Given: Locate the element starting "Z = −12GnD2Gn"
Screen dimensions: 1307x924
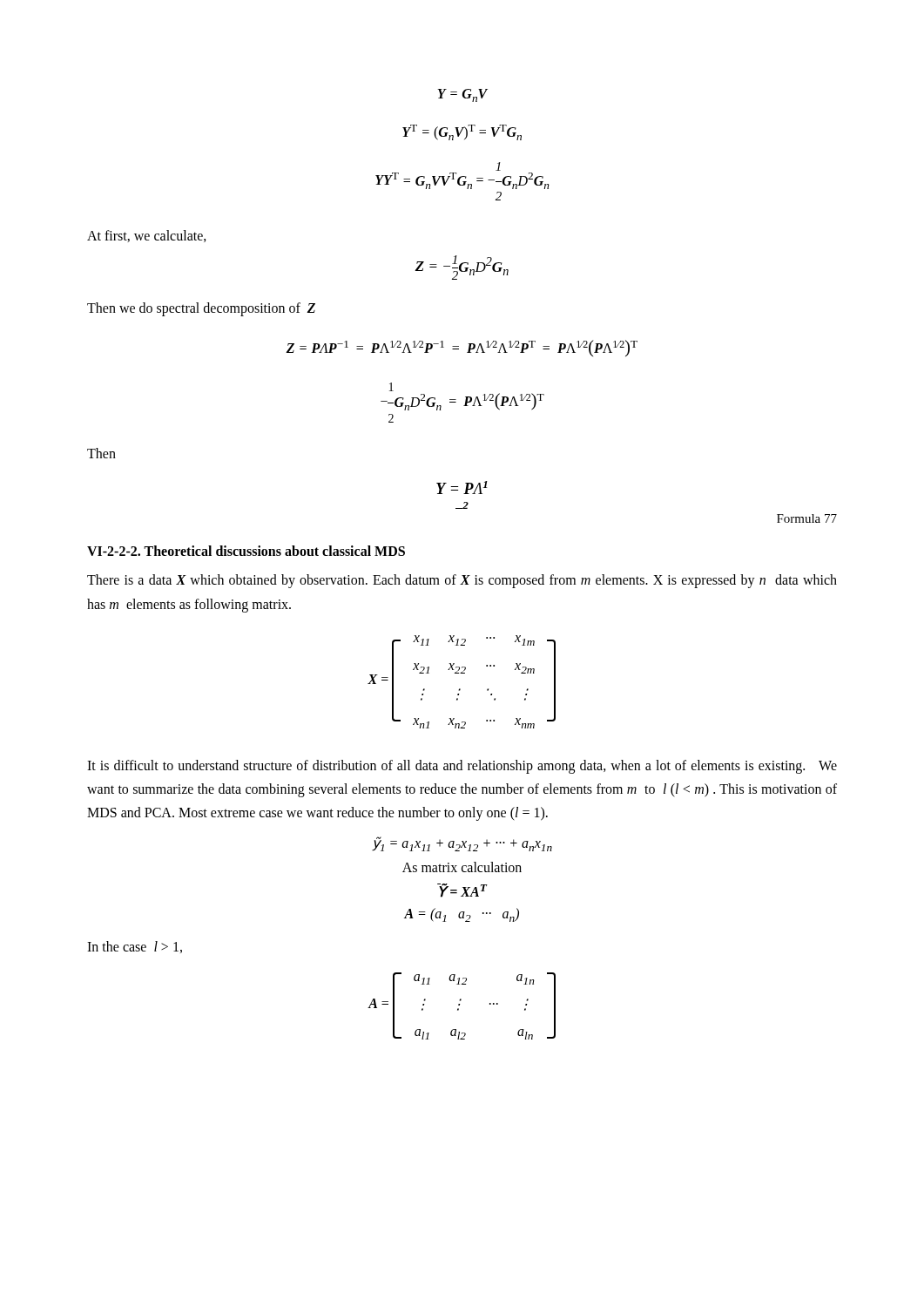Looking at the screenshot, I should [x=462, y=268].
